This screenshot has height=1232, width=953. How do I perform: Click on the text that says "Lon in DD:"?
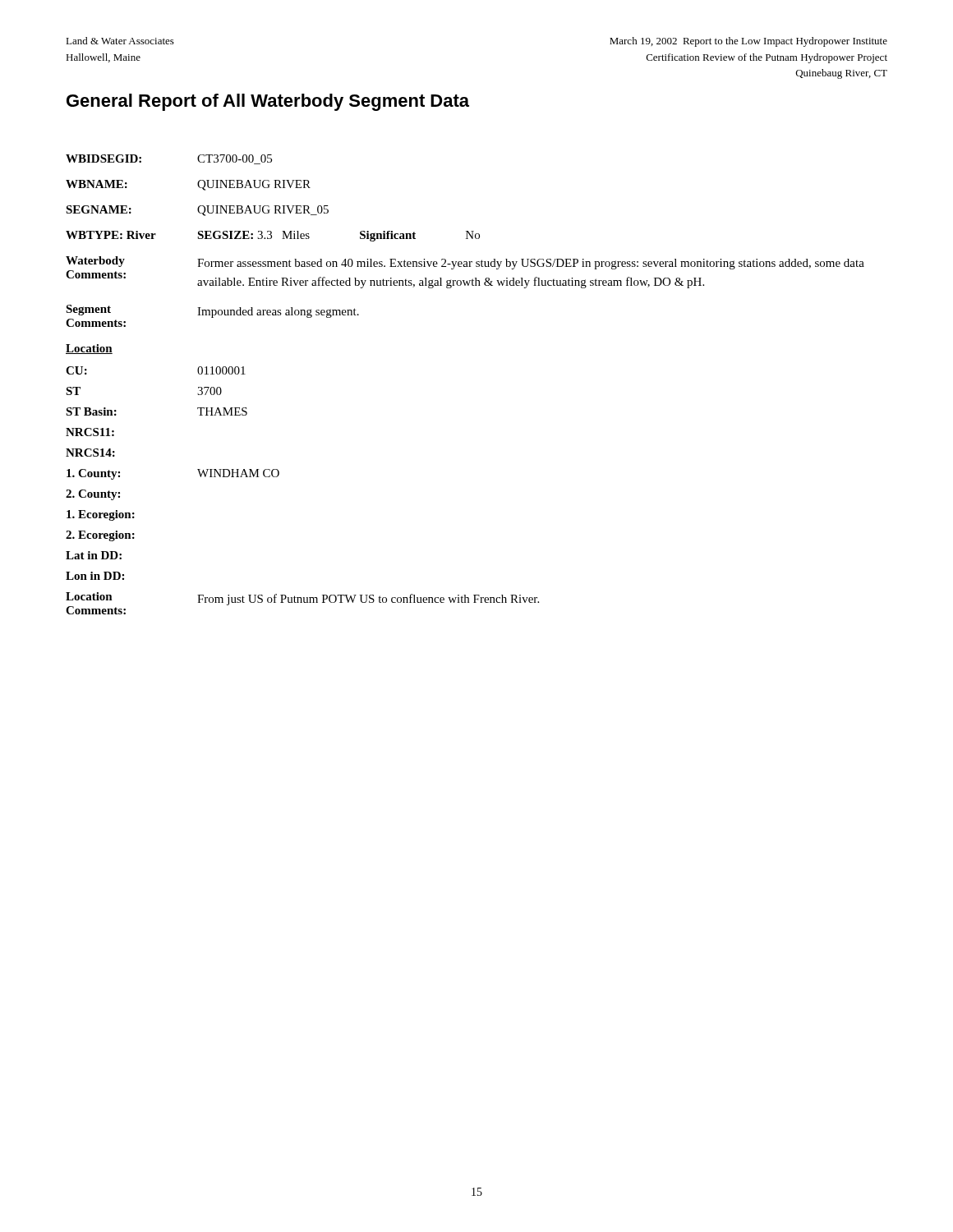pyautogui.click(x=131, y=576)
